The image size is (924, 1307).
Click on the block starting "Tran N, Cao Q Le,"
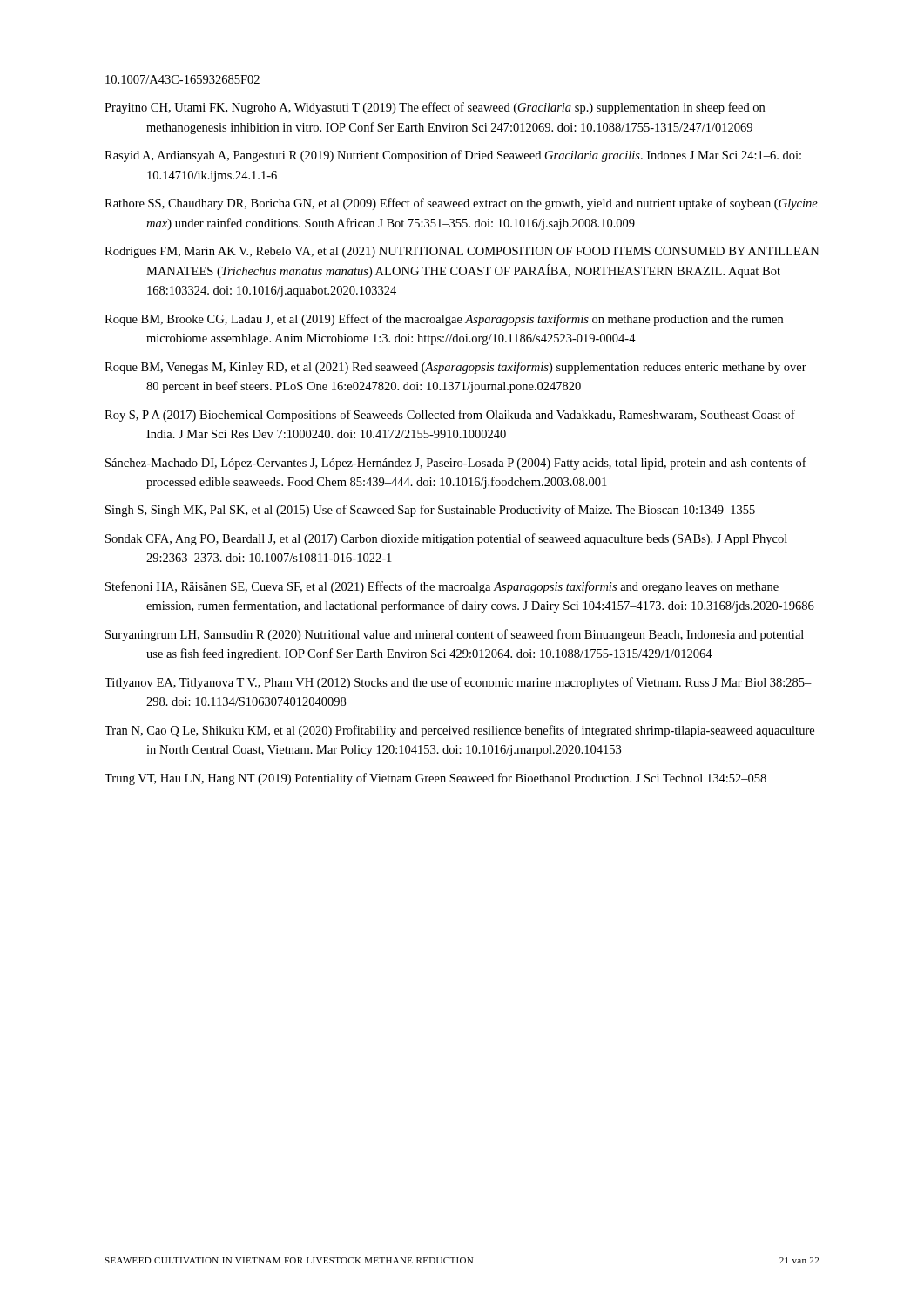coord(460,740)
